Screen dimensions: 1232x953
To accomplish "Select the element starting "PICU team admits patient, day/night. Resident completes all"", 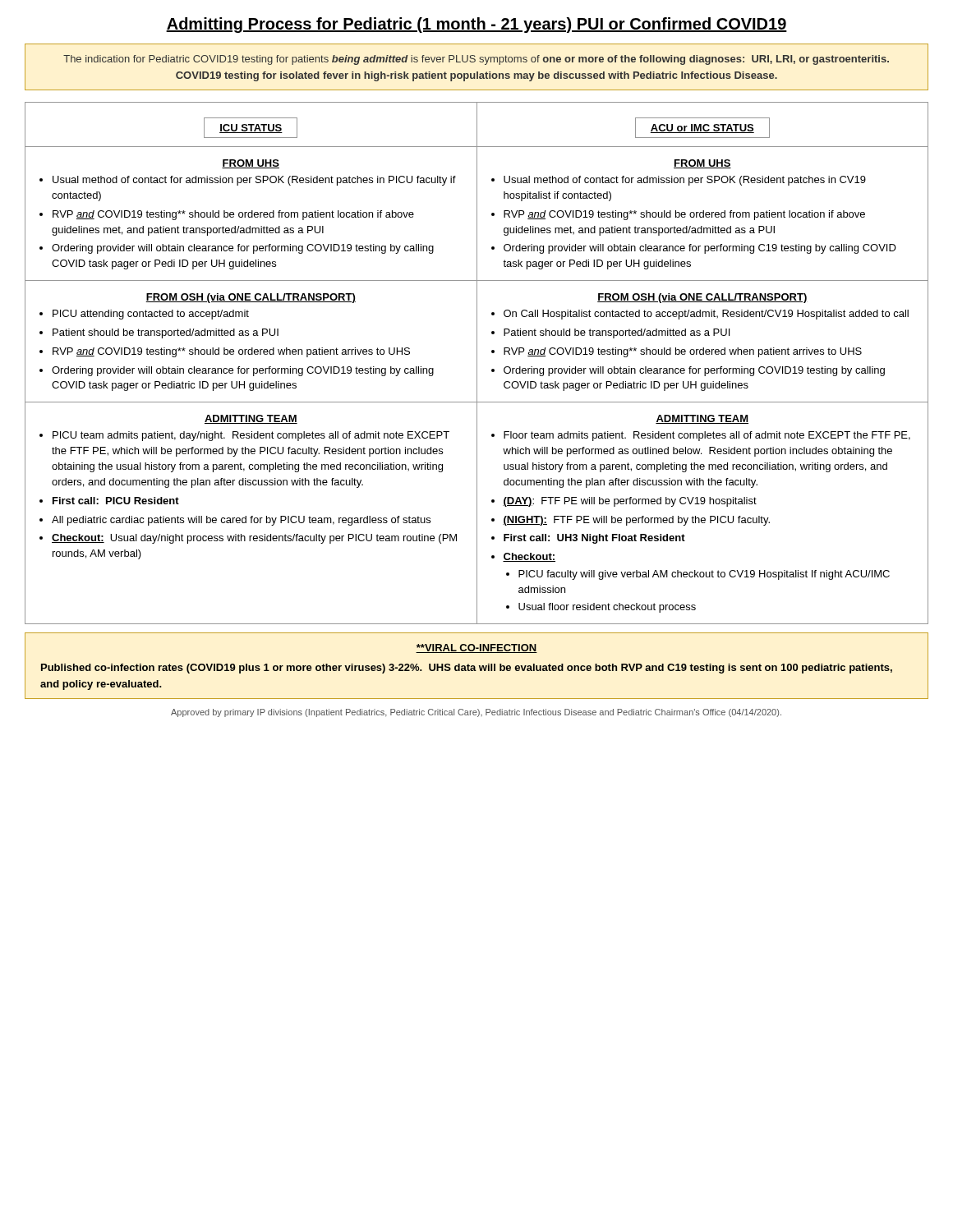I will click(x=251, y=458).
